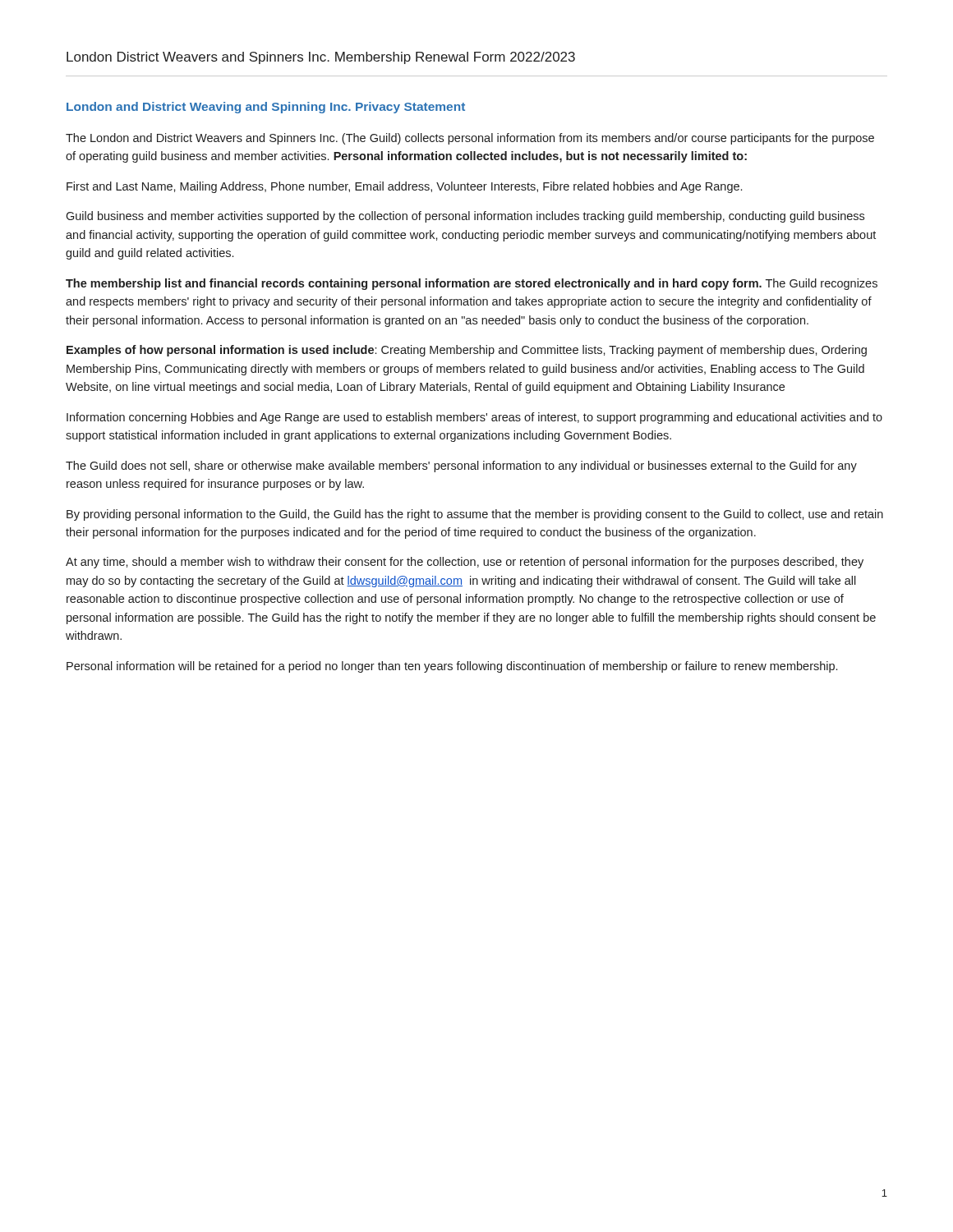Find the passage starting "The membership list and"
This screenshot has height=1232, width=953.
click(x=472, y=302)
